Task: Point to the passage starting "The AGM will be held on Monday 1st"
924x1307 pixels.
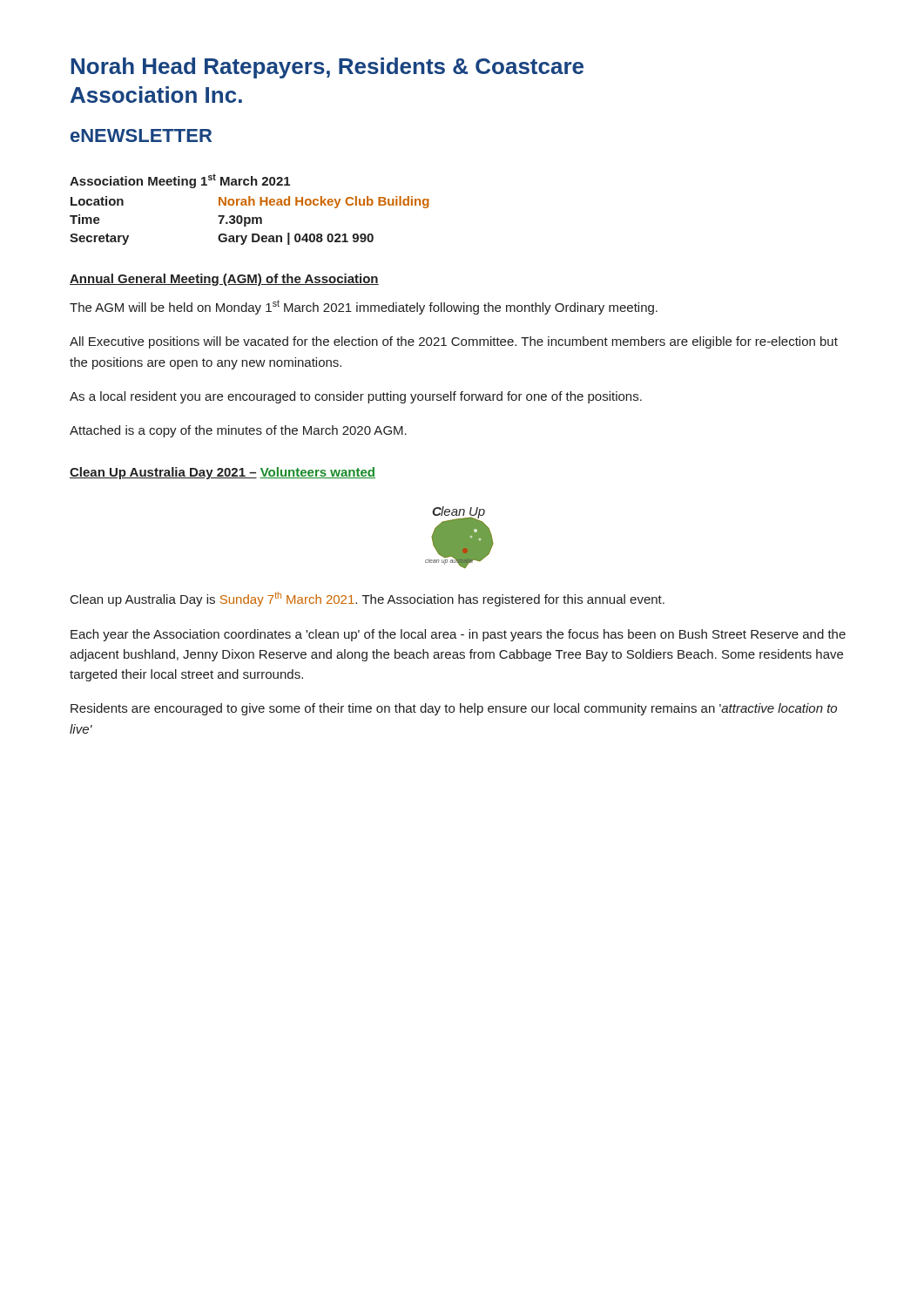Action: 462,307
